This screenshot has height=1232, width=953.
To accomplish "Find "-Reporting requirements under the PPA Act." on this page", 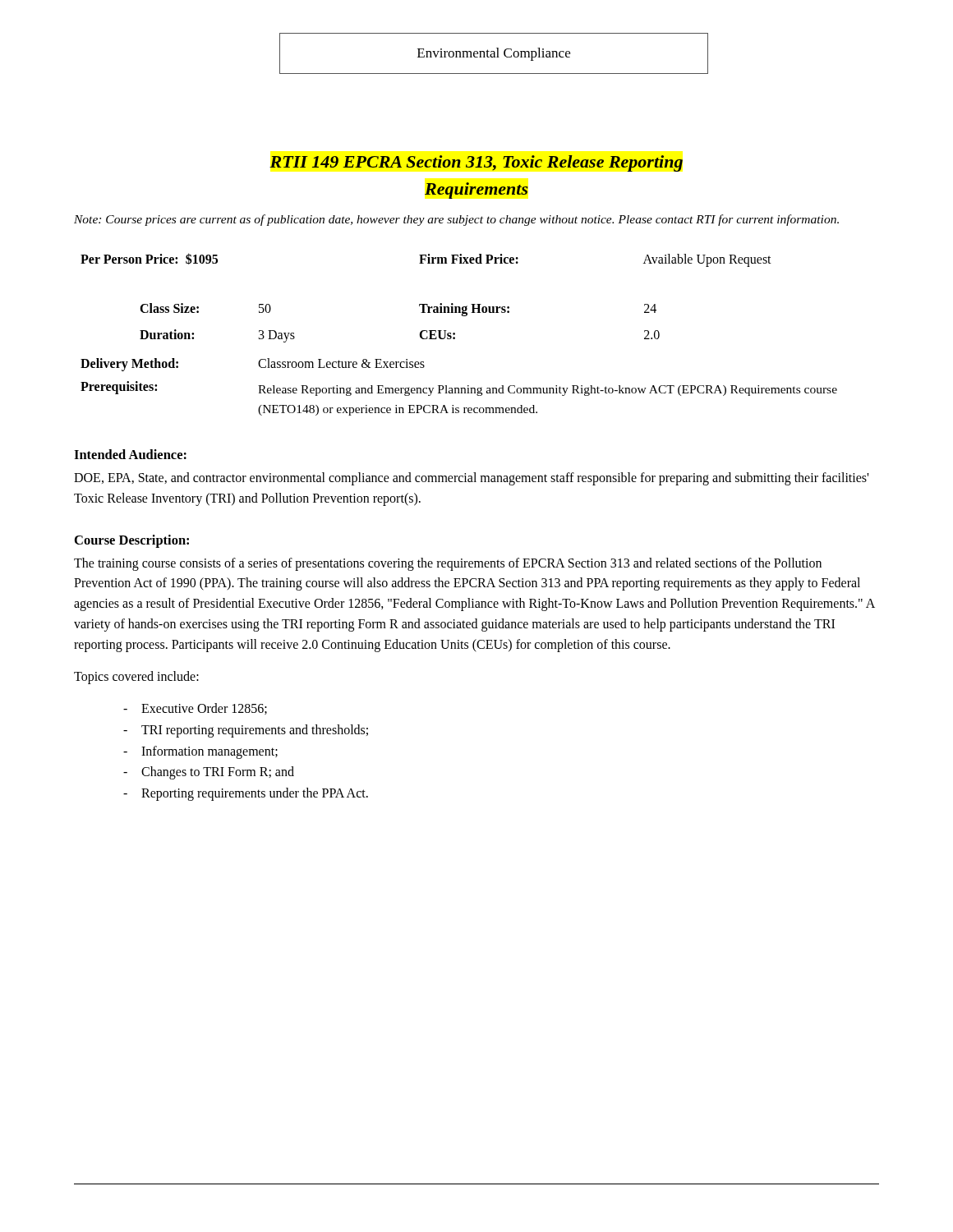I will click(246, 793).
